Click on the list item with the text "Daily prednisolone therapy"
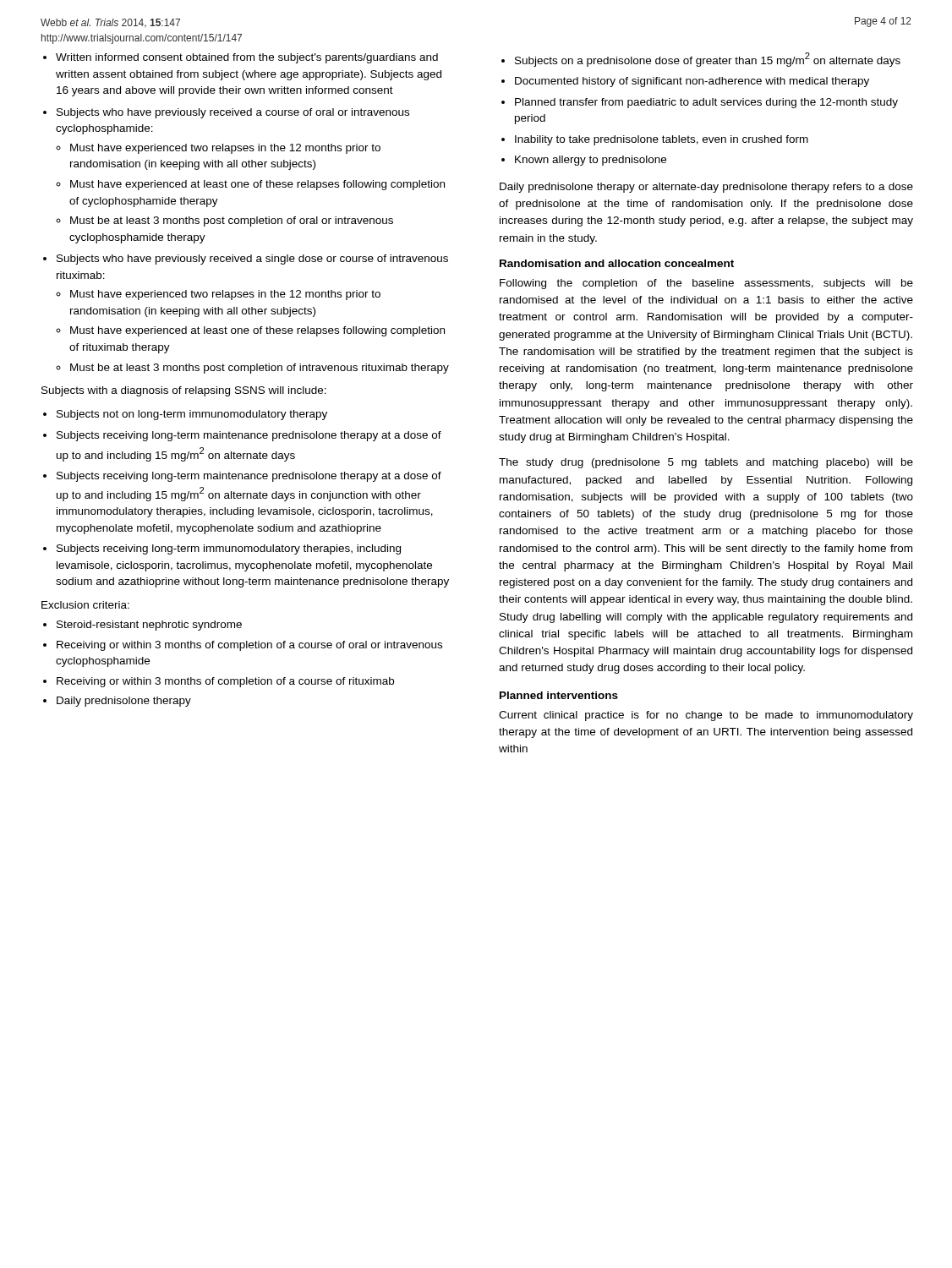Viewport: 952px width, 1268px height. pyautogui.click(x=117, y=702)
